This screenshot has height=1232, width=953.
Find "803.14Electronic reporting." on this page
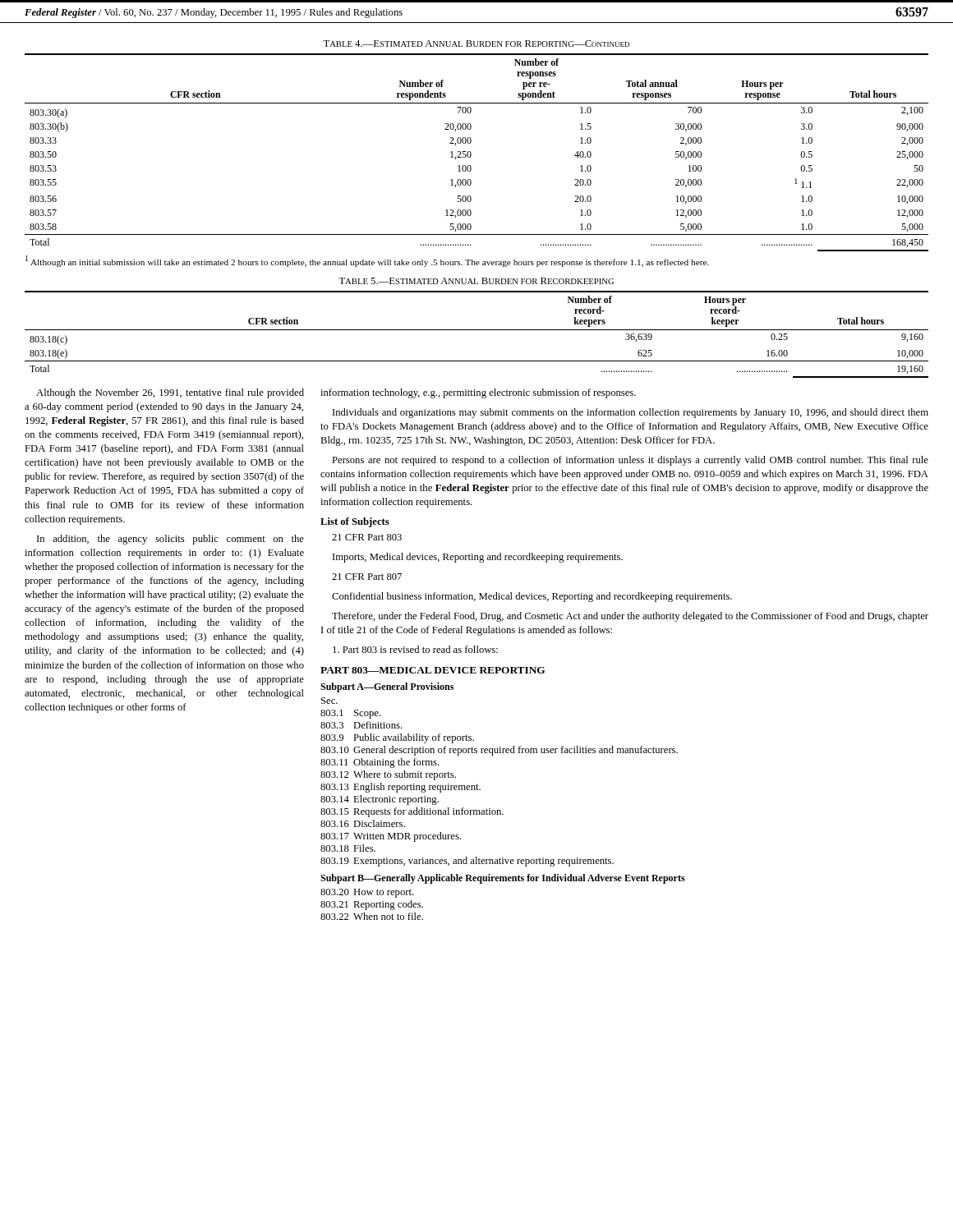pyautogui.click(x=380, y=800)
